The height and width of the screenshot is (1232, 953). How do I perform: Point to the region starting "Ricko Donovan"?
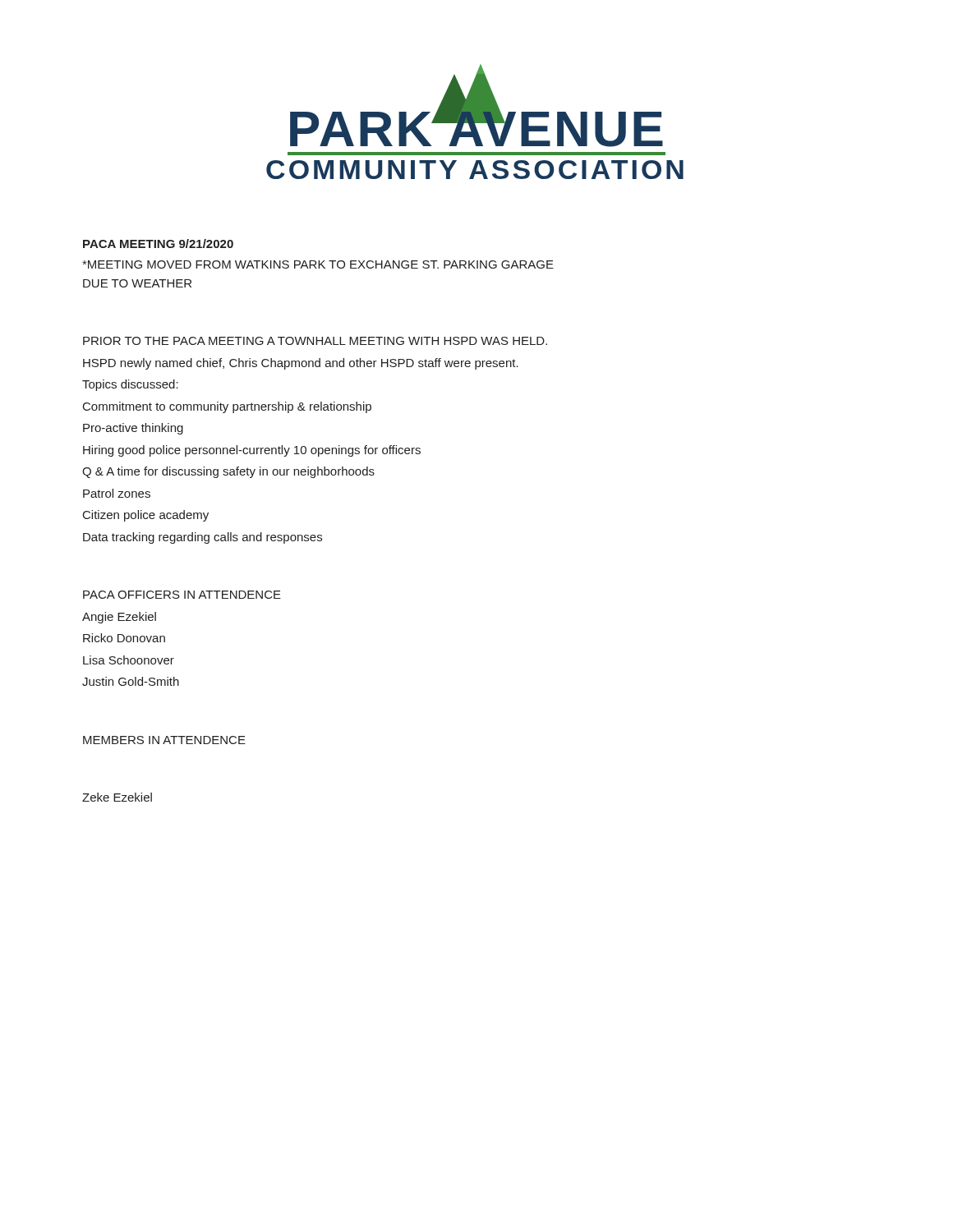[124, 638]
